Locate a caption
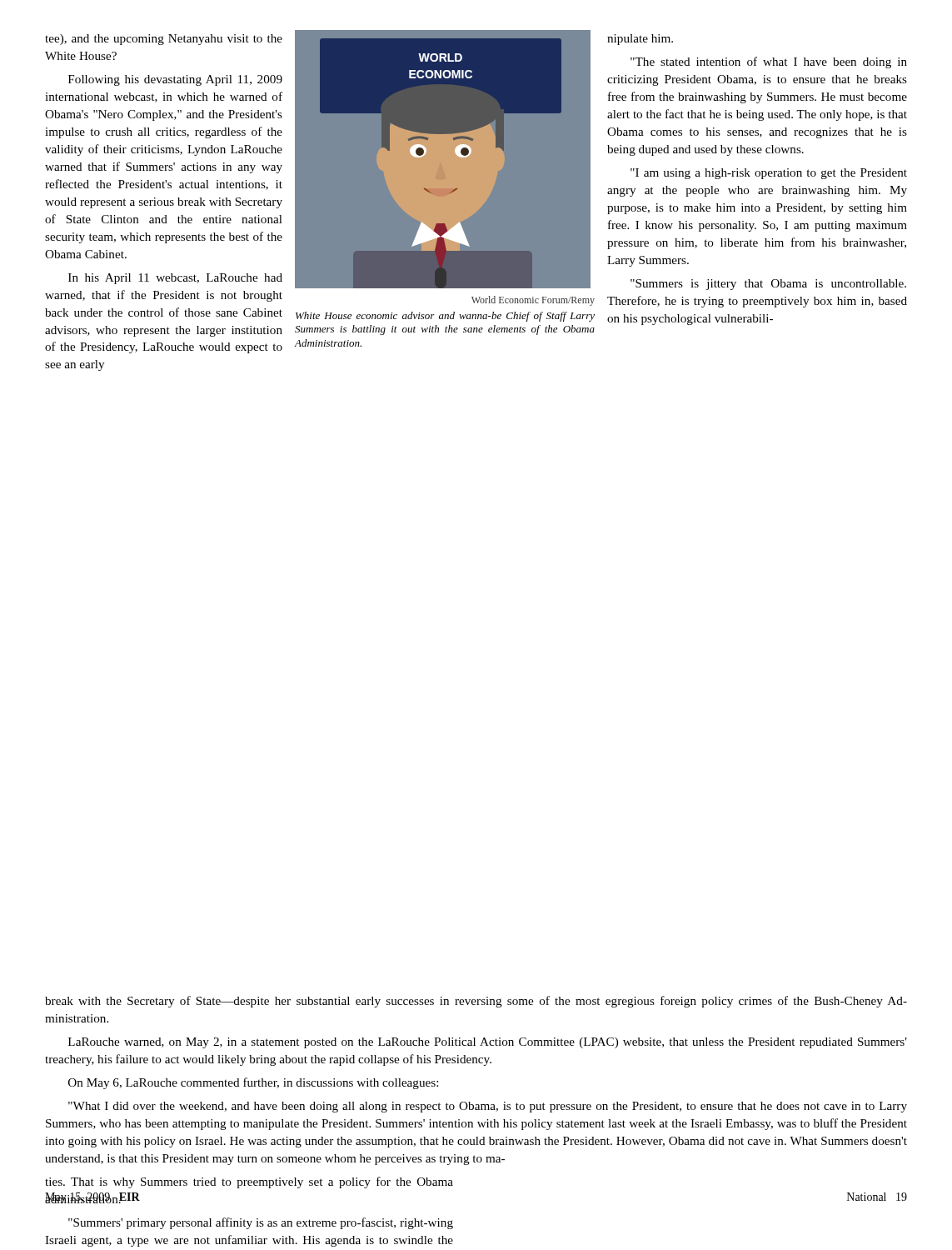Image resolution: width=952 pixels, height=1250 pixels. point(445,322)
